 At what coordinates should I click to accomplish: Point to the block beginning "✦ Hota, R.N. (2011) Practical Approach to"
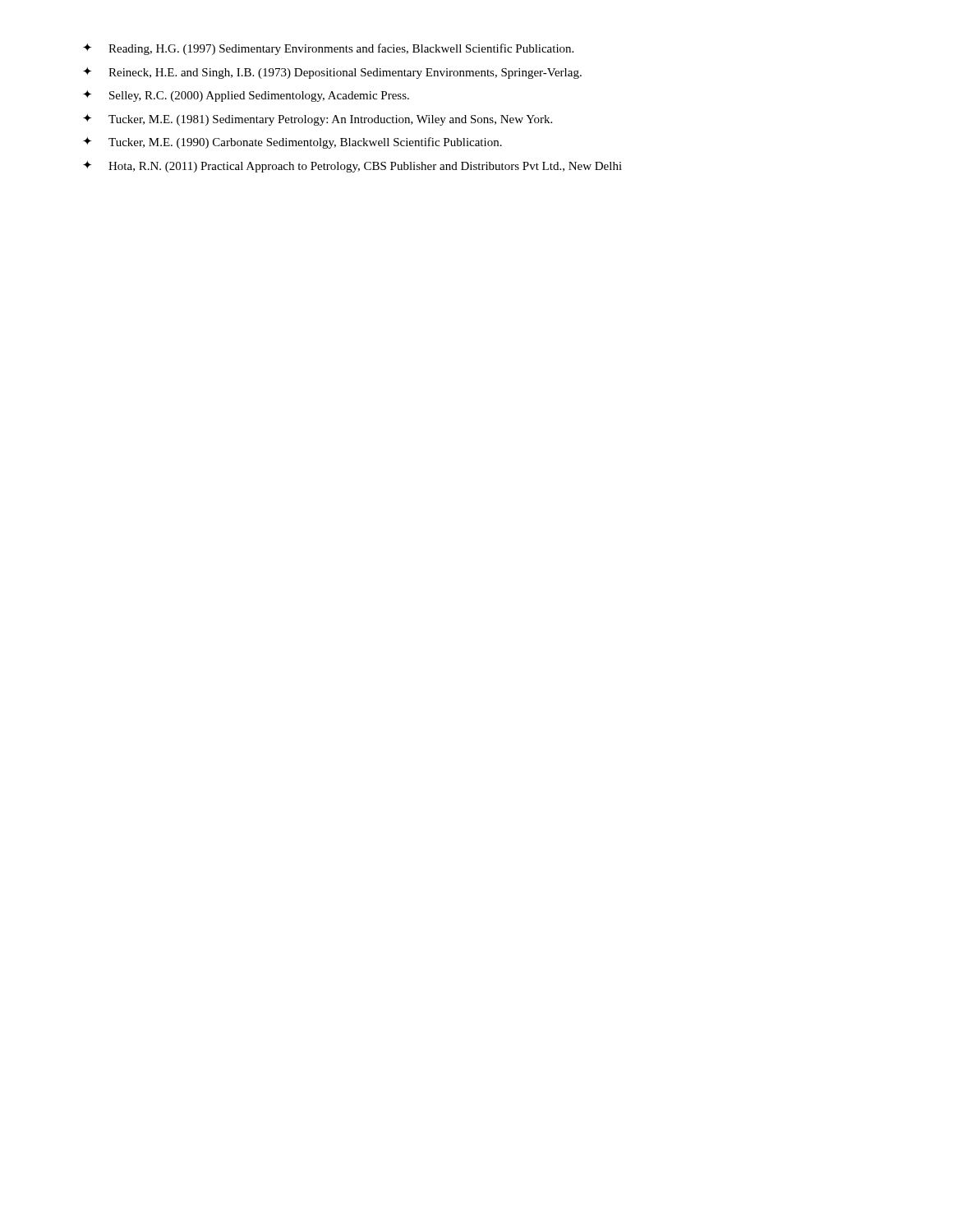pyautogui.click(x=476, y=166)
